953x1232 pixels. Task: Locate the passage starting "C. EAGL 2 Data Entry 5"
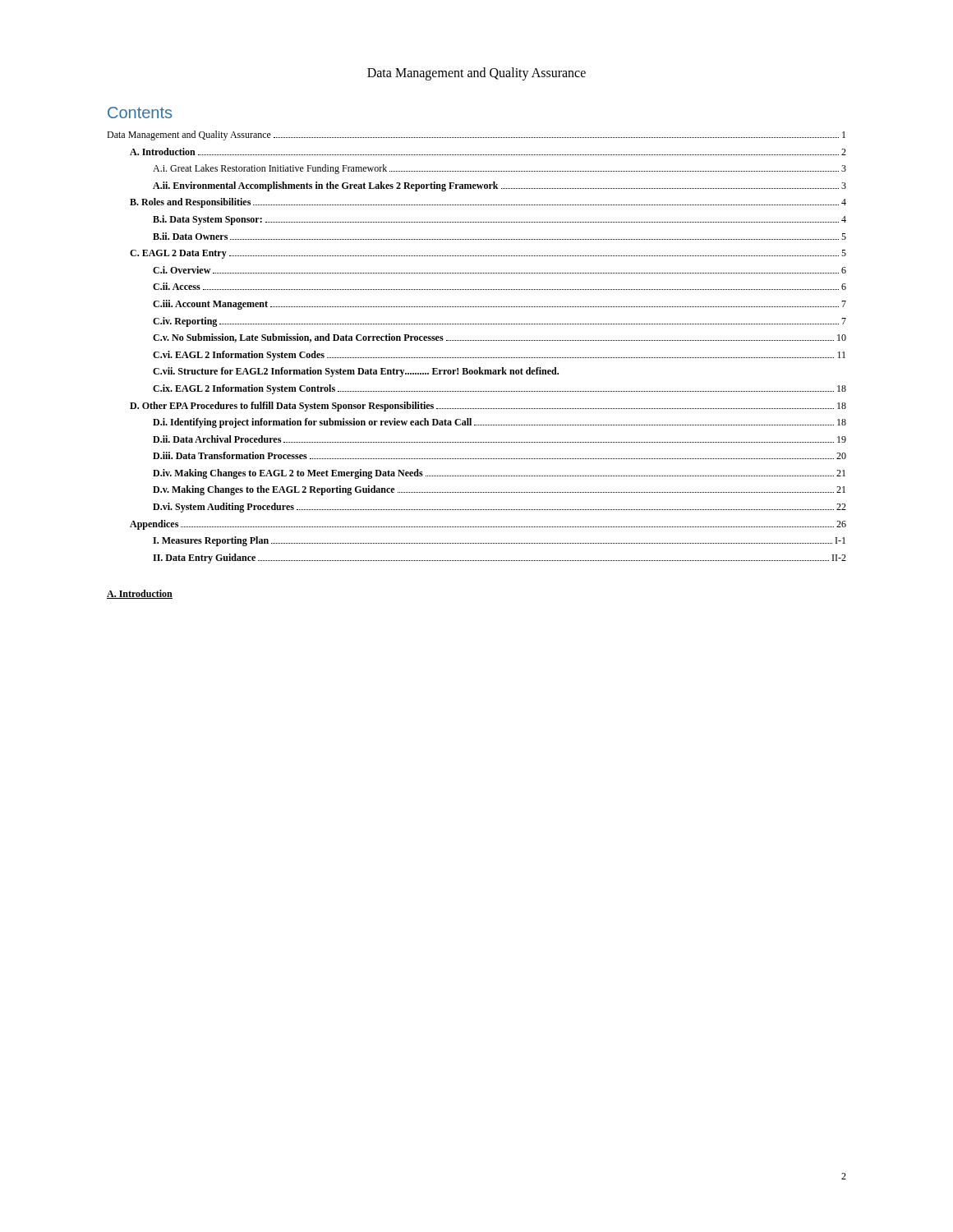(x=488, y=253)
